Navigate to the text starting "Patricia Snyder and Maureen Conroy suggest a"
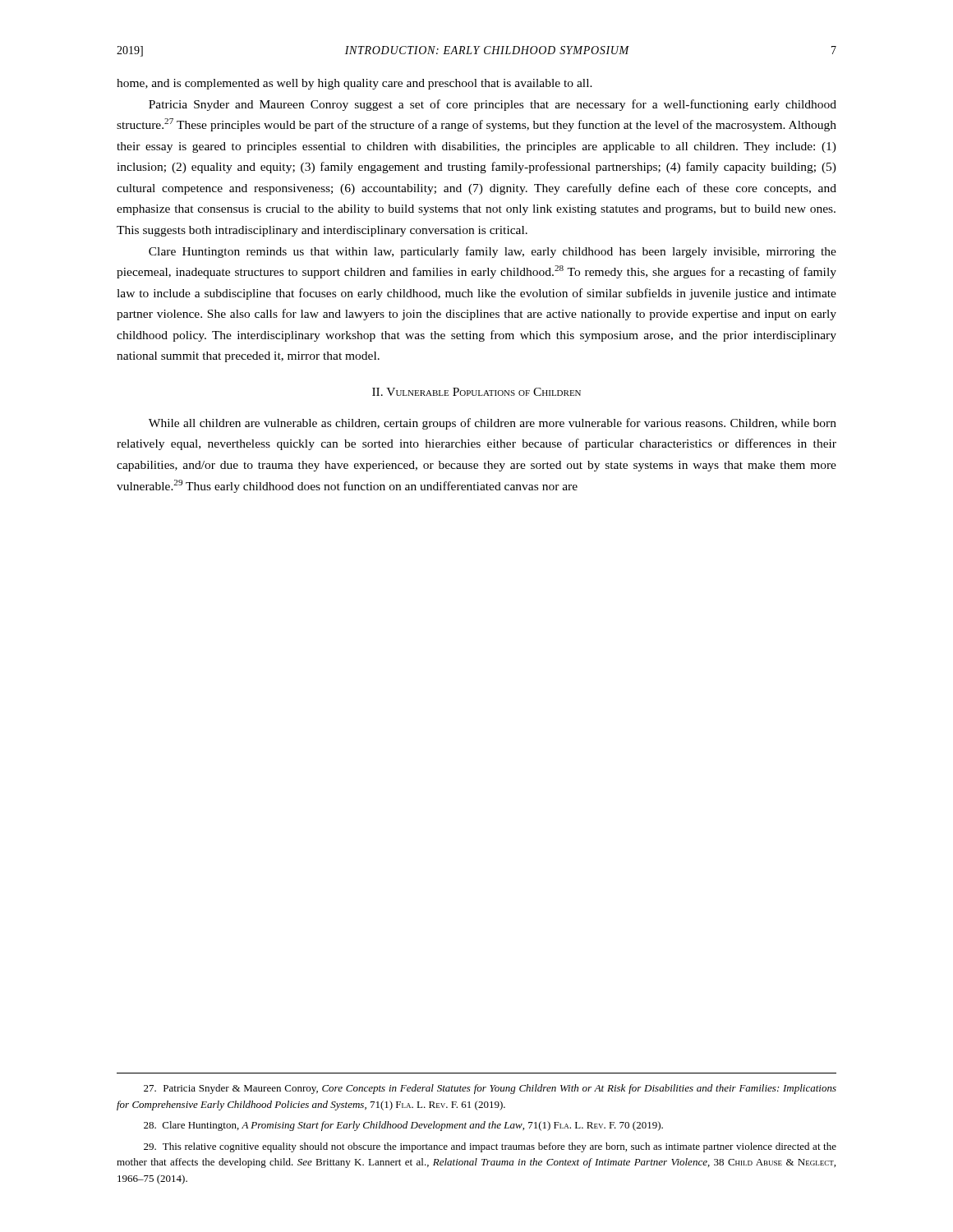953x1232 pixels. [x=476, y=167]
